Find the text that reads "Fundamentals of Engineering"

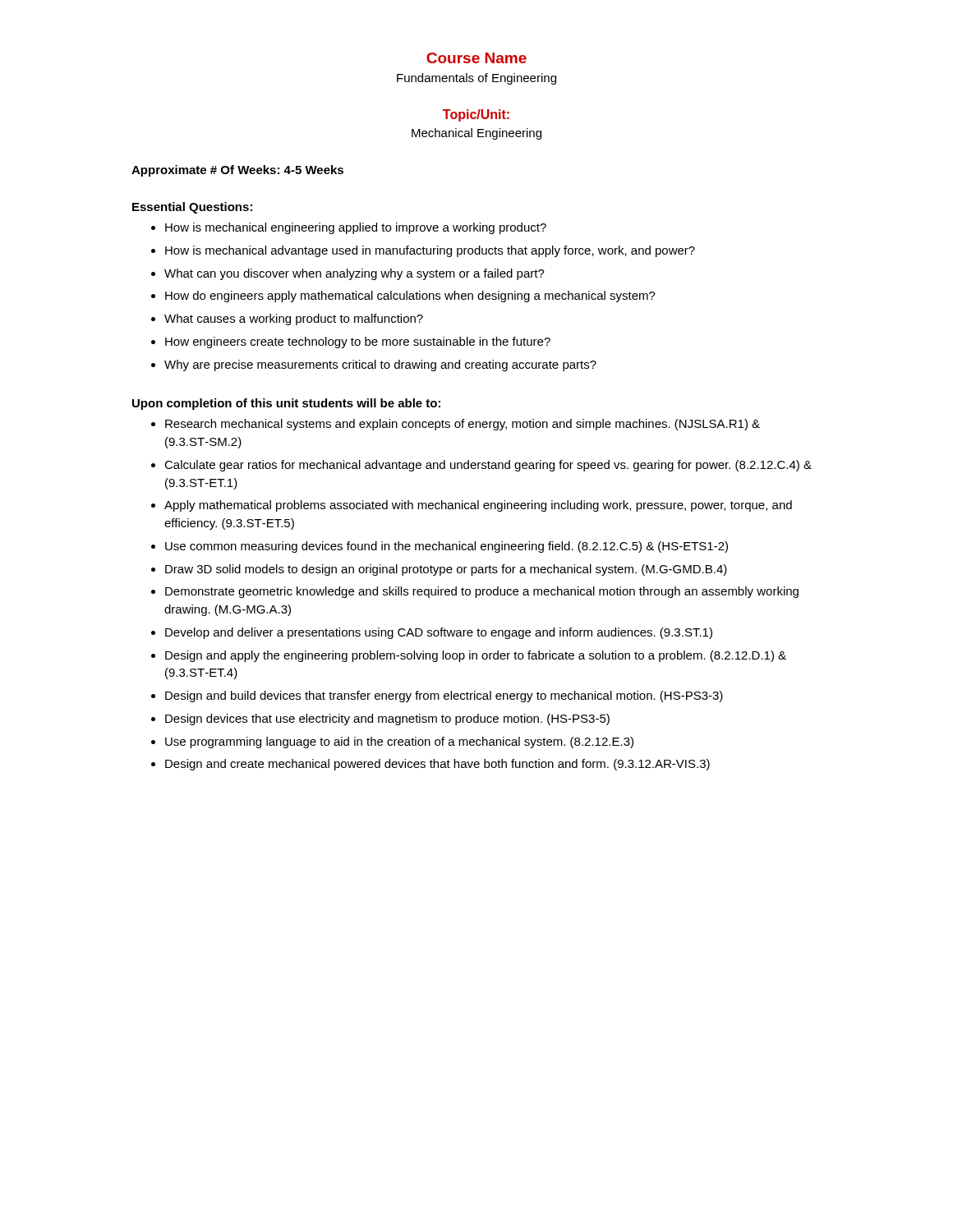click(x=476, y=78)
